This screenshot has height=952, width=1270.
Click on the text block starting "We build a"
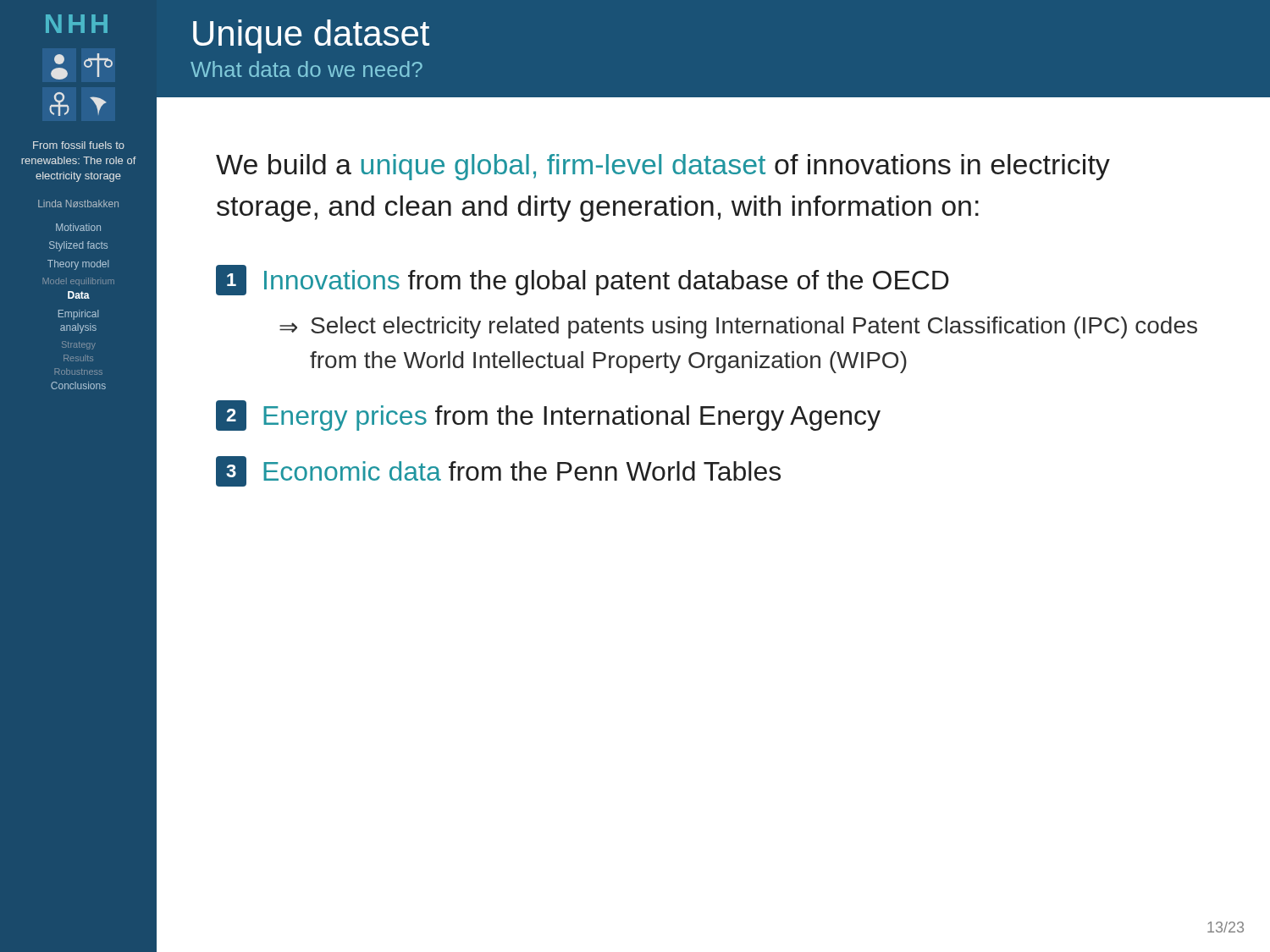pyautogui.click(x=663, y=185)
